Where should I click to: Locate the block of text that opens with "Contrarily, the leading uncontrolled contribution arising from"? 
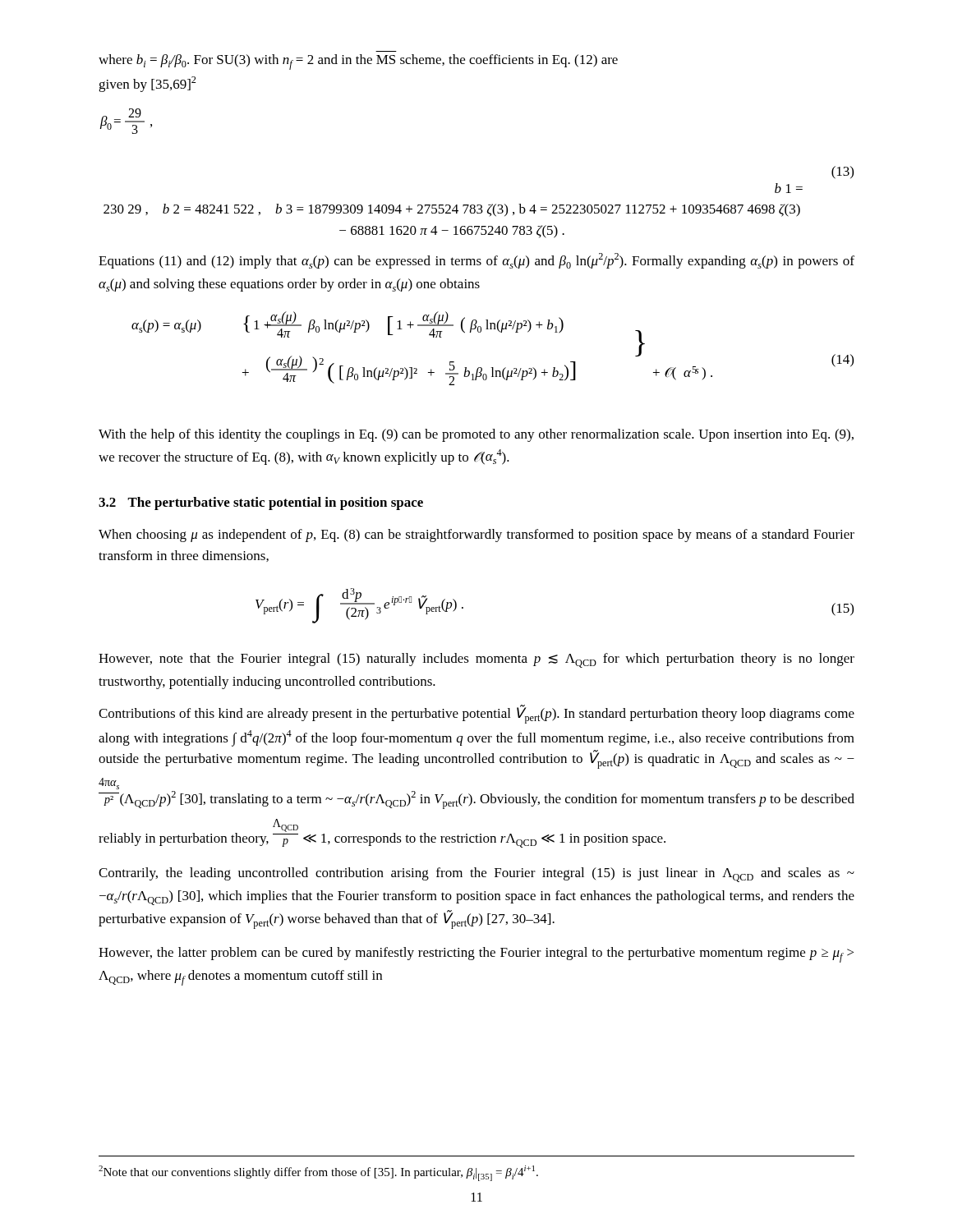point(476,897)
